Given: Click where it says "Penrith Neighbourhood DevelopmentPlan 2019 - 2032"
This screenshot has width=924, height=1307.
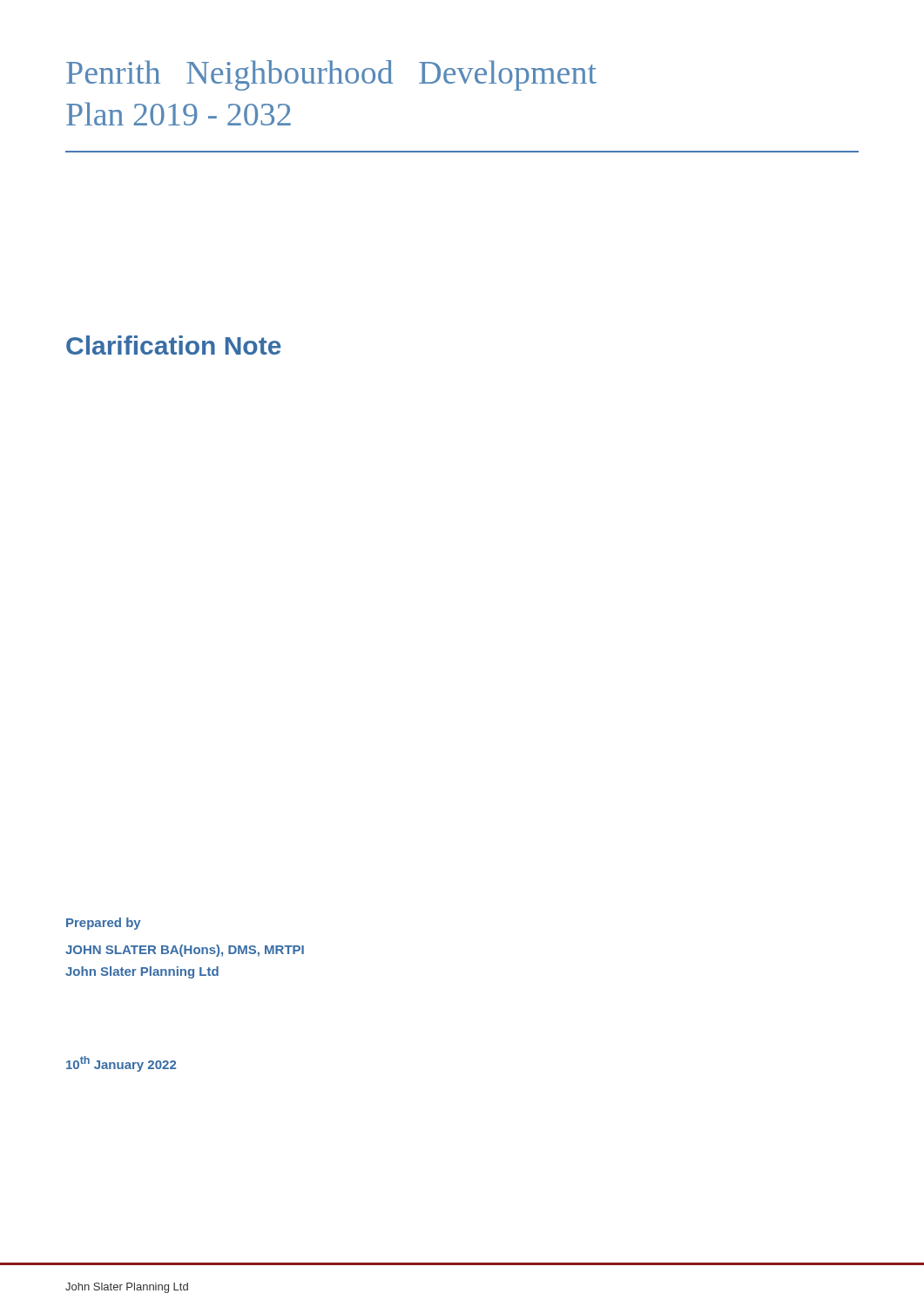Looking at the screenshot, I should pyautogui.click(x=462, y=94).
